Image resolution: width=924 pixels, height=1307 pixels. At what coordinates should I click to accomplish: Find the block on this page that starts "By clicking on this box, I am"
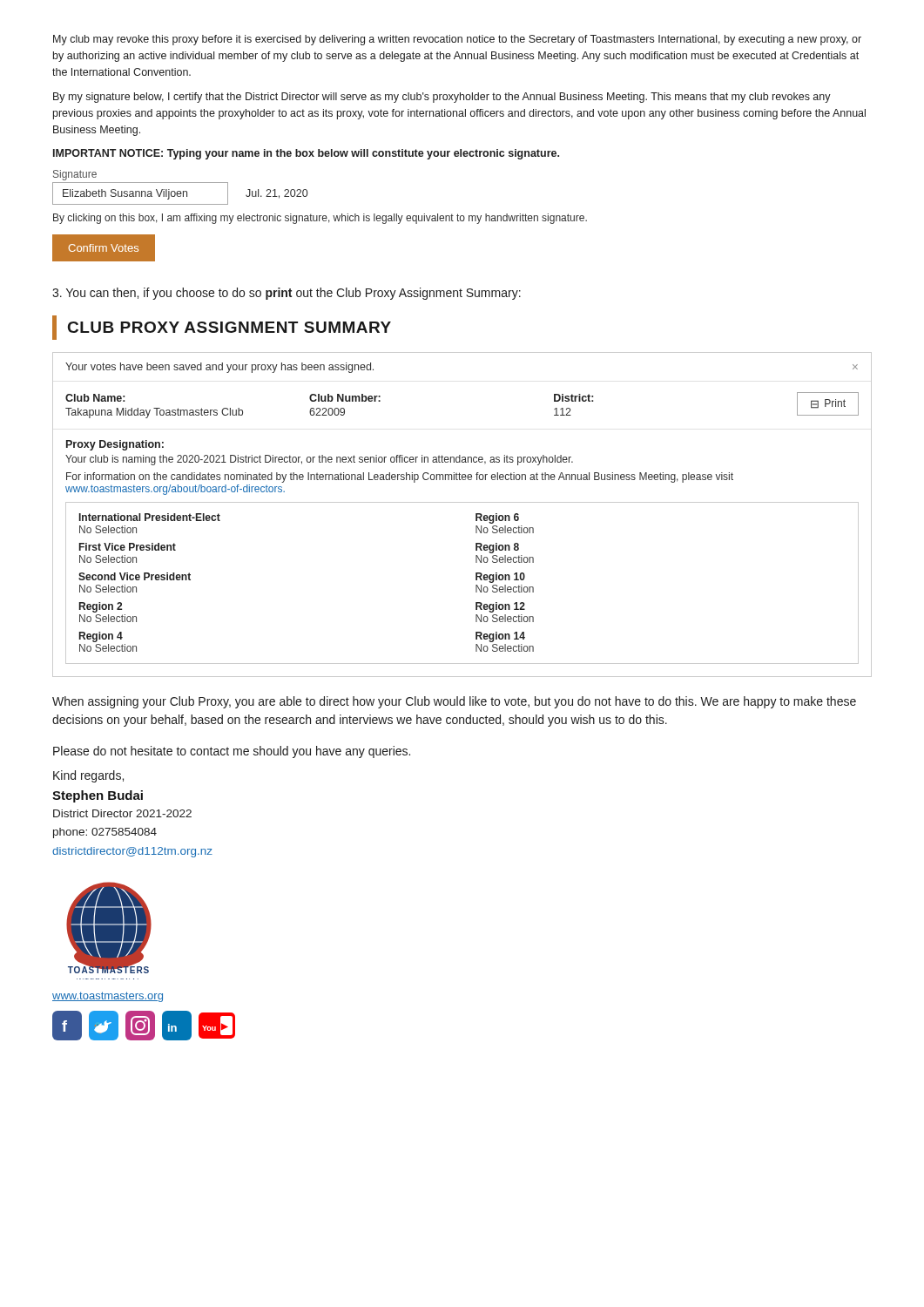point(320,217)
